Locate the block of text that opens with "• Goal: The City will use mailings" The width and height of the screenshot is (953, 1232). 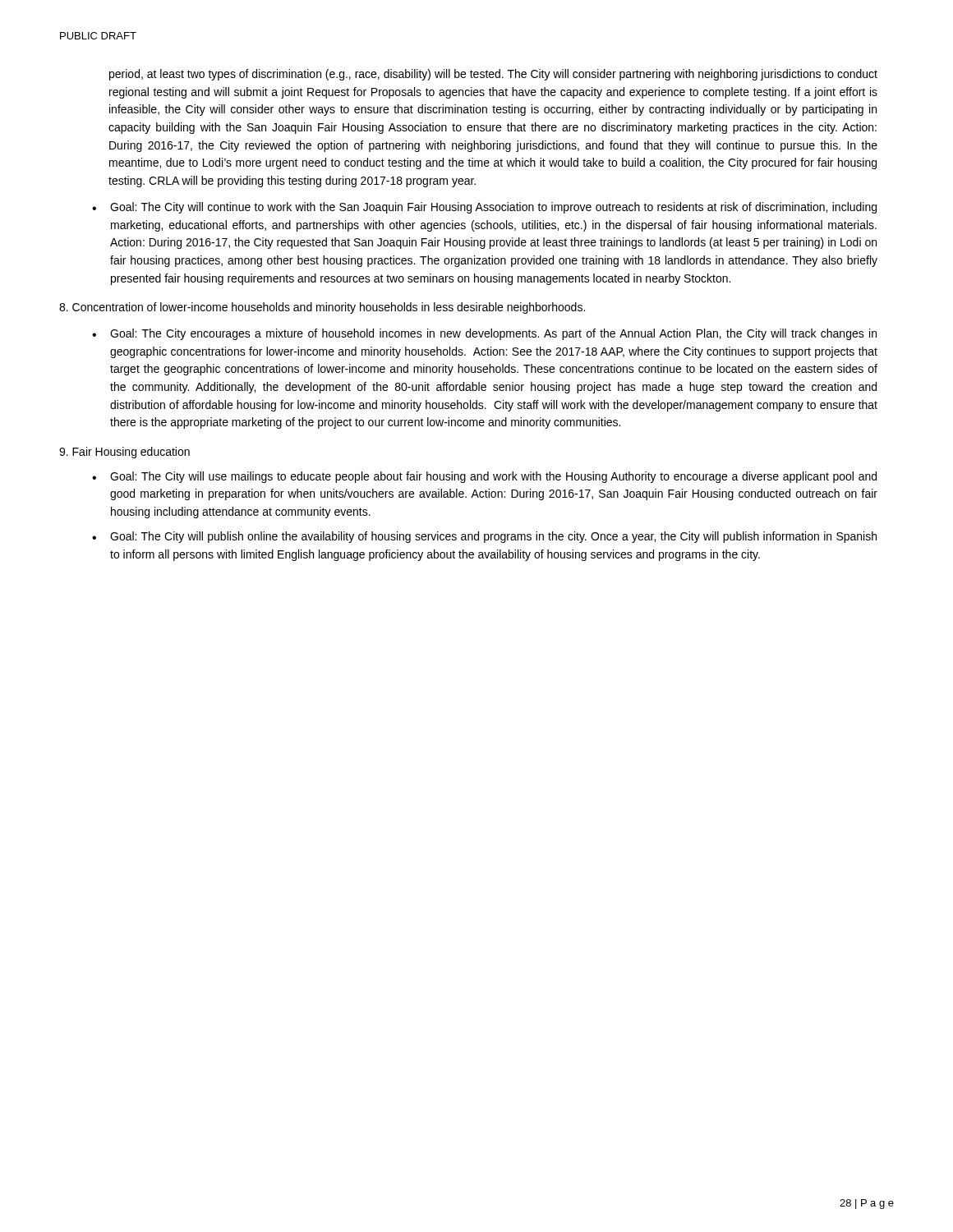(485, 495)
